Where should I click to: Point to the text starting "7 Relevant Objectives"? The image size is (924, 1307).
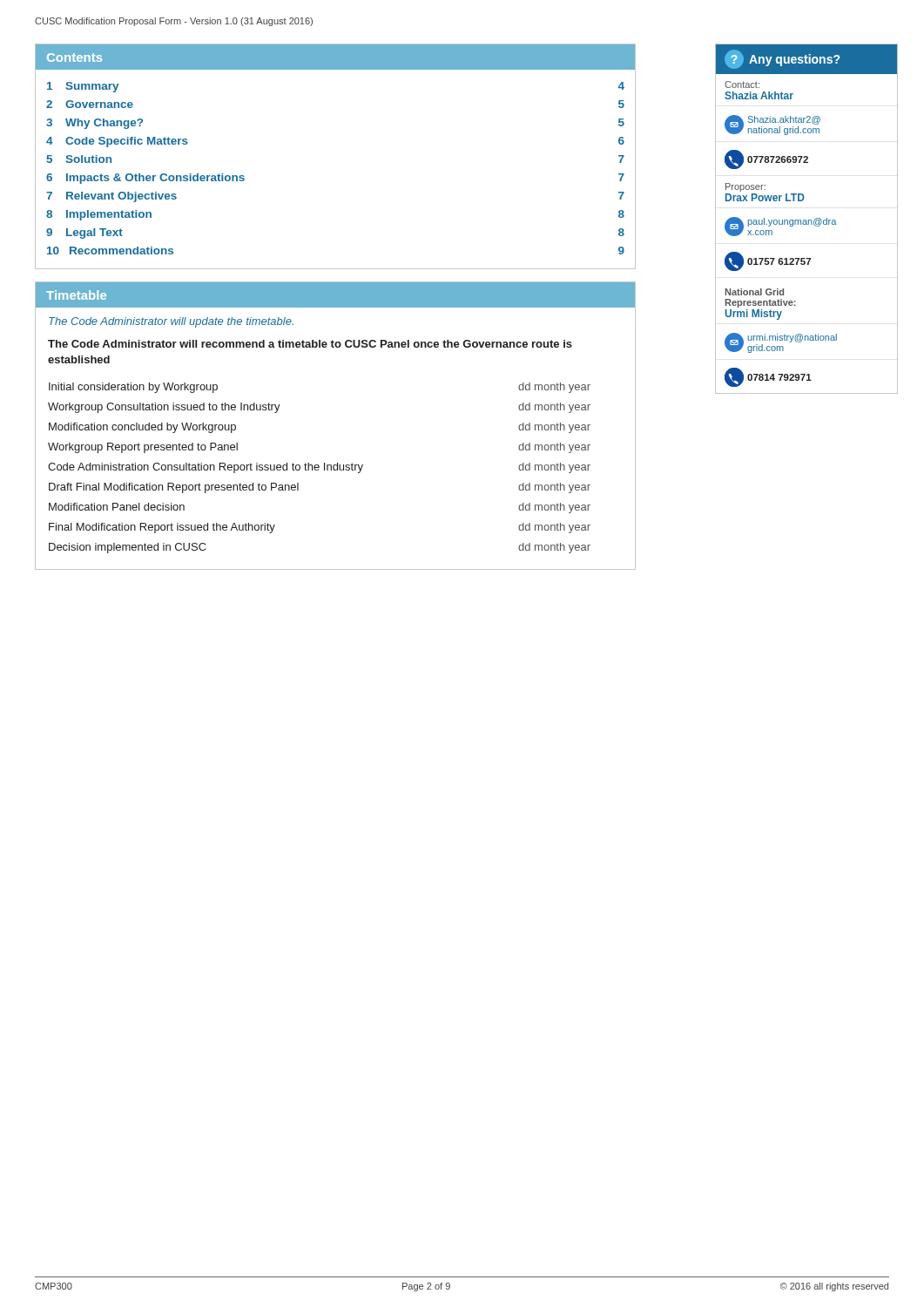121,198
